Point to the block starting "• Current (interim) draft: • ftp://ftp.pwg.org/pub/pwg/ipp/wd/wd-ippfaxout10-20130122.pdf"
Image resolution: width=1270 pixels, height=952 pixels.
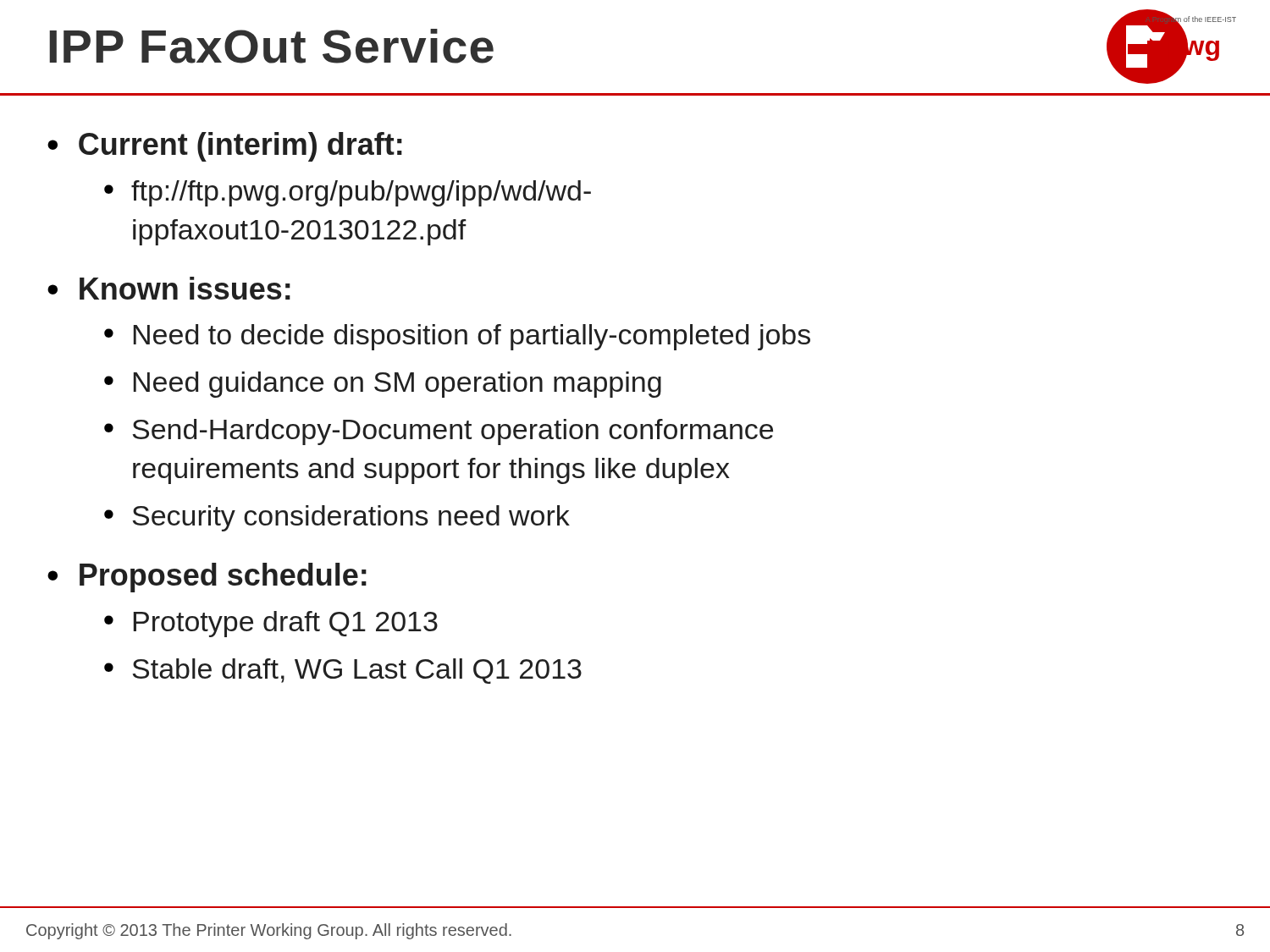(319, 191)
